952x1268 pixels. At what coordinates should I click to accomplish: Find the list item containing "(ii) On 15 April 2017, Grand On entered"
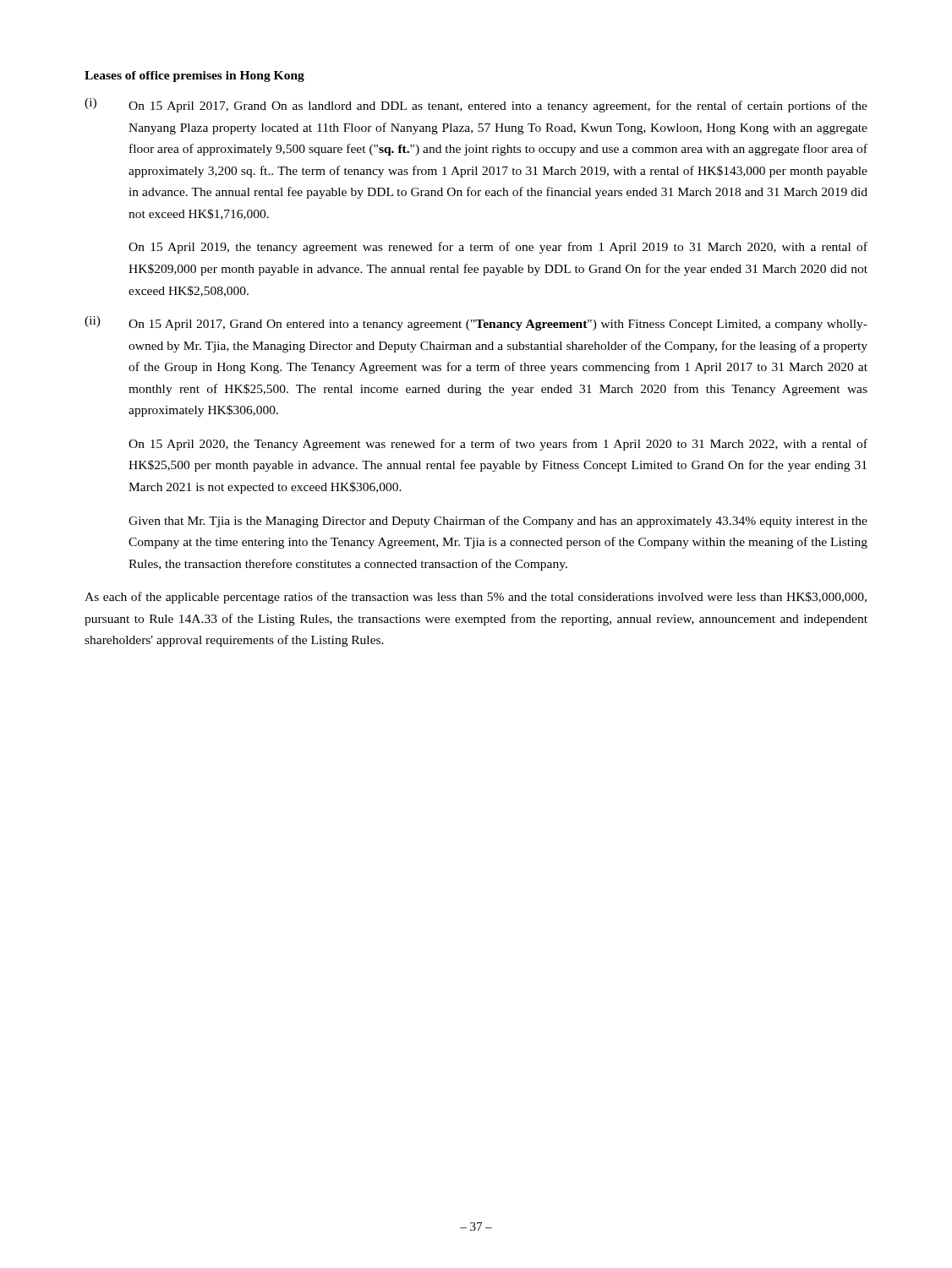476,373
